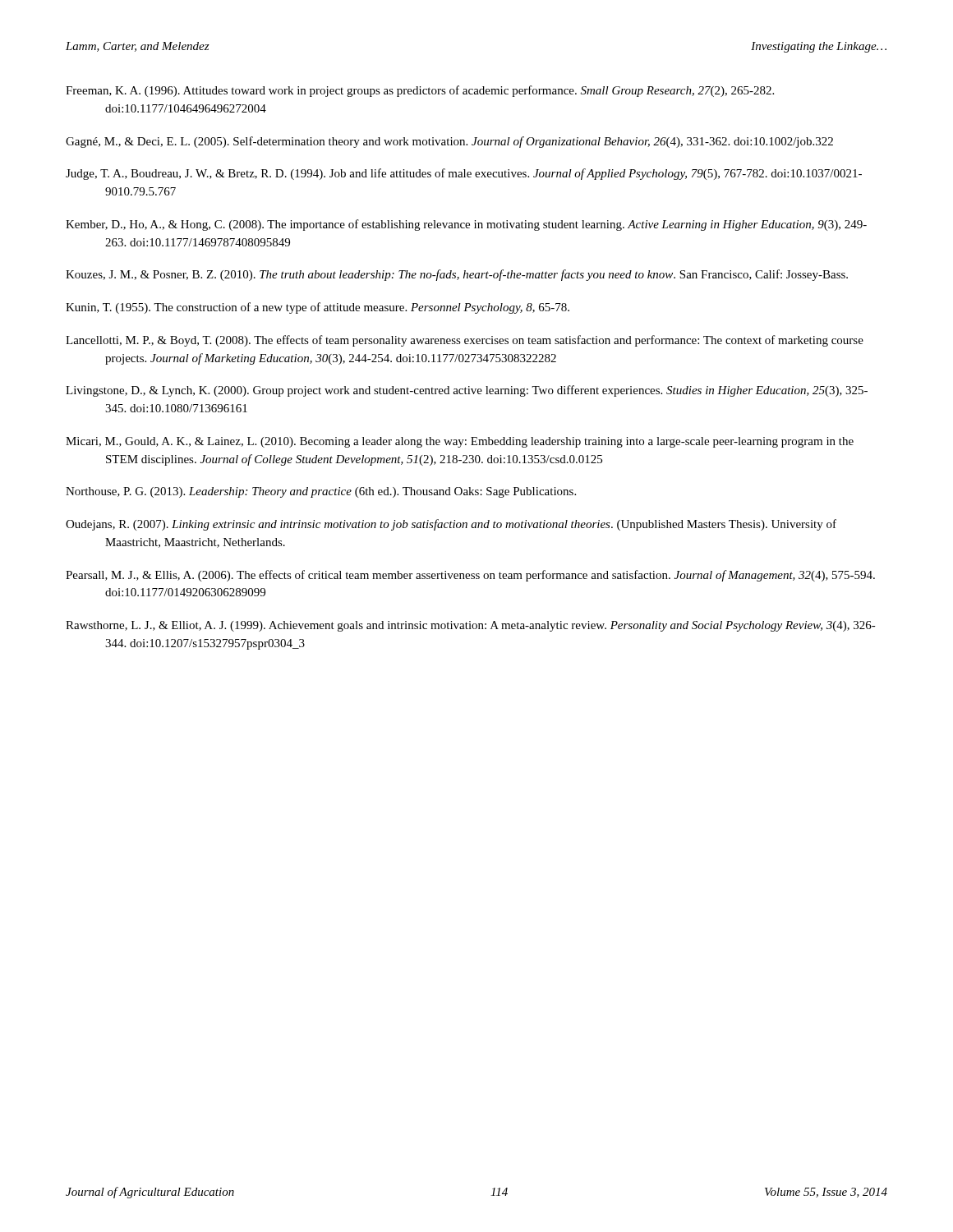Navigate to the element starting "Kember, D., Ho, A., & Hong, C. (2008)."
Image resolution: width=953 pixels, height=1232 pixels.
pos(466,233)
